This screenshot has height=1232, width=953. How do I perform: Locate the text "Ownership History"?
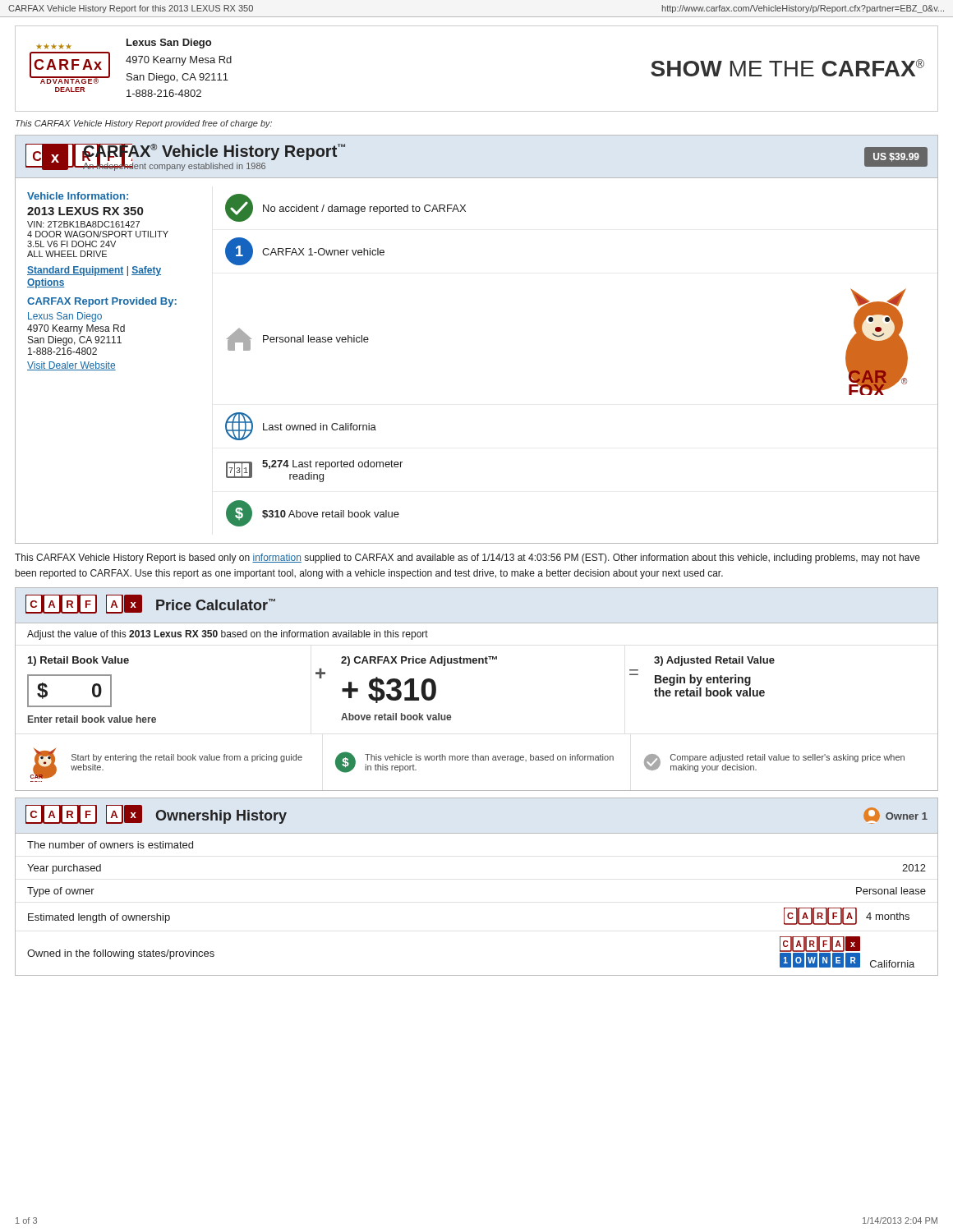221,815
